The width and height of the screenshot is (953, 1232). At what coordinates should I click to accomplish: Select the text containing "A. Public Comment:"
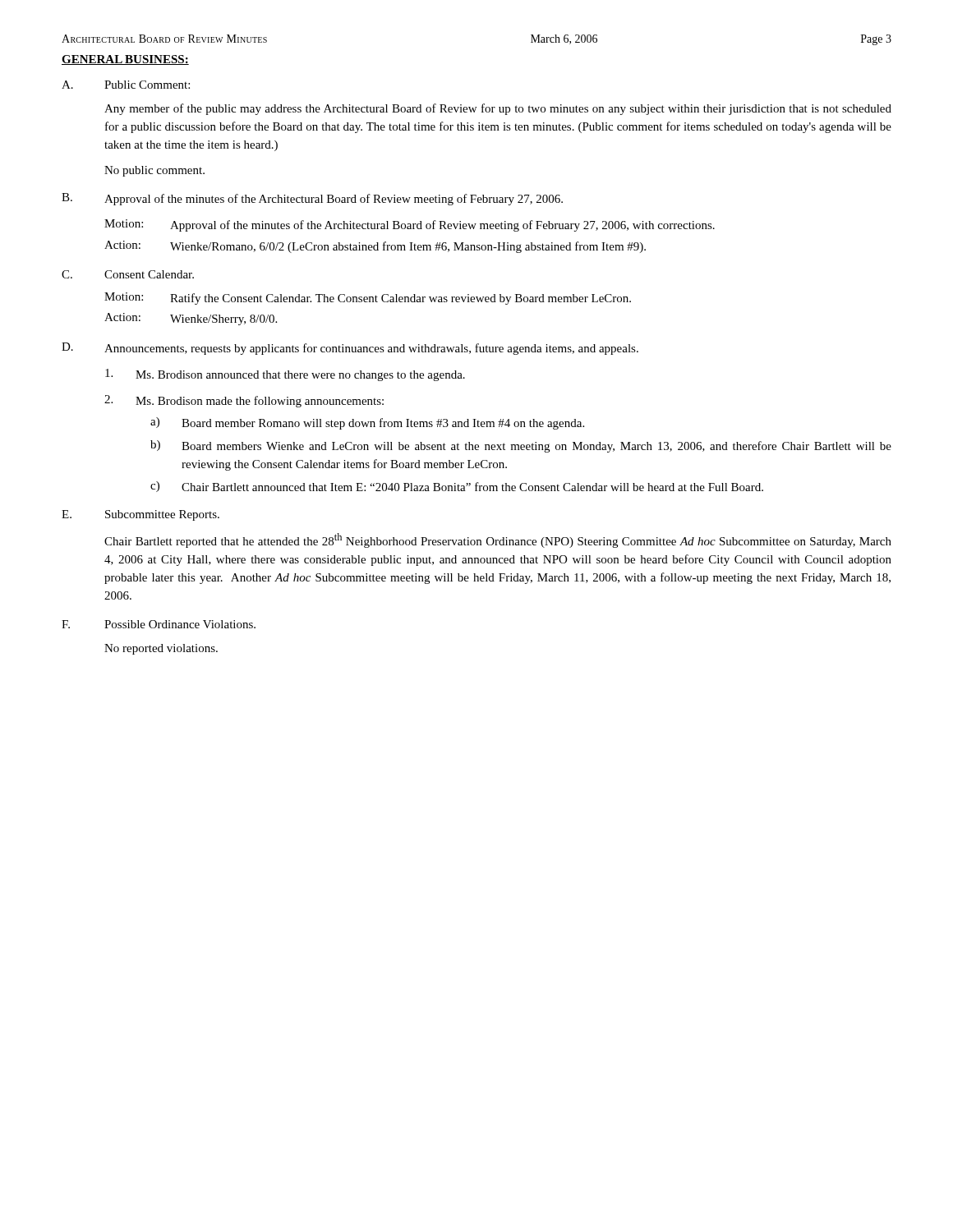126,85
